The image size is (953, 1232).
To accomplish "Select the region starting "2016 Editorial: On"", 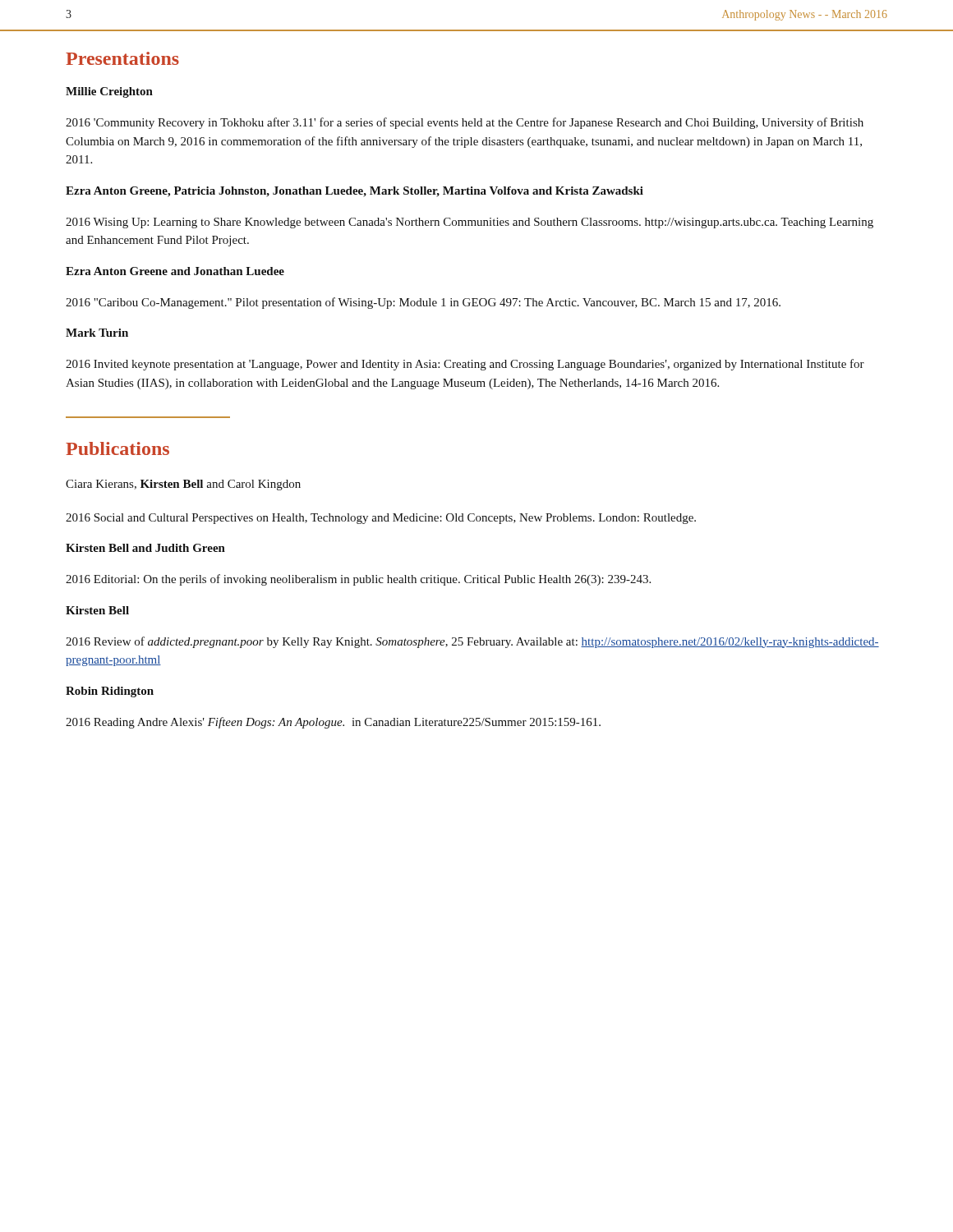I will [x=476, y=579].
